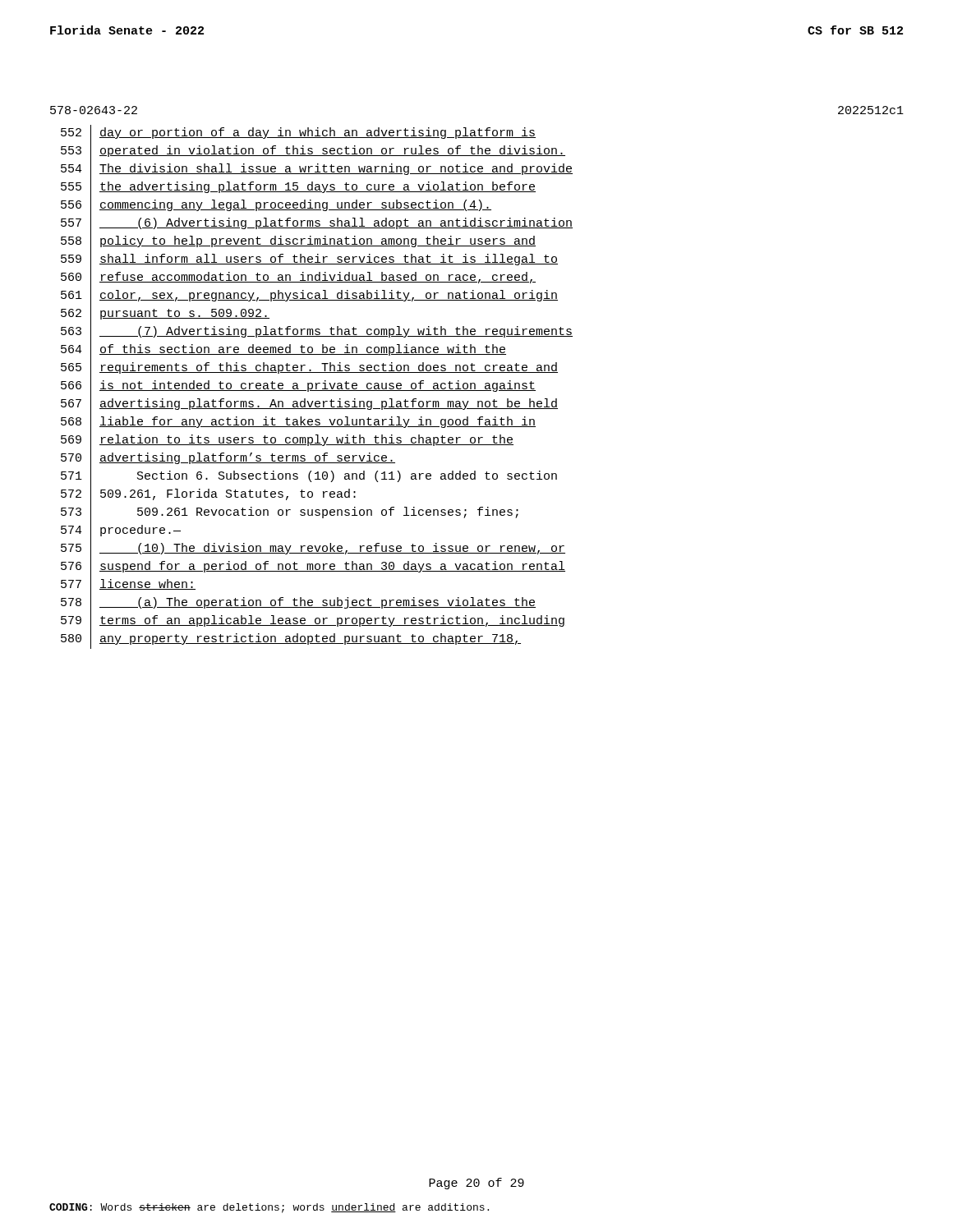The height and width of the screenshot is (1232, 953).
Task: Locate the block of text that opens with "578 (a) The"
Action: pyautogui.click(x=476, y=604)
